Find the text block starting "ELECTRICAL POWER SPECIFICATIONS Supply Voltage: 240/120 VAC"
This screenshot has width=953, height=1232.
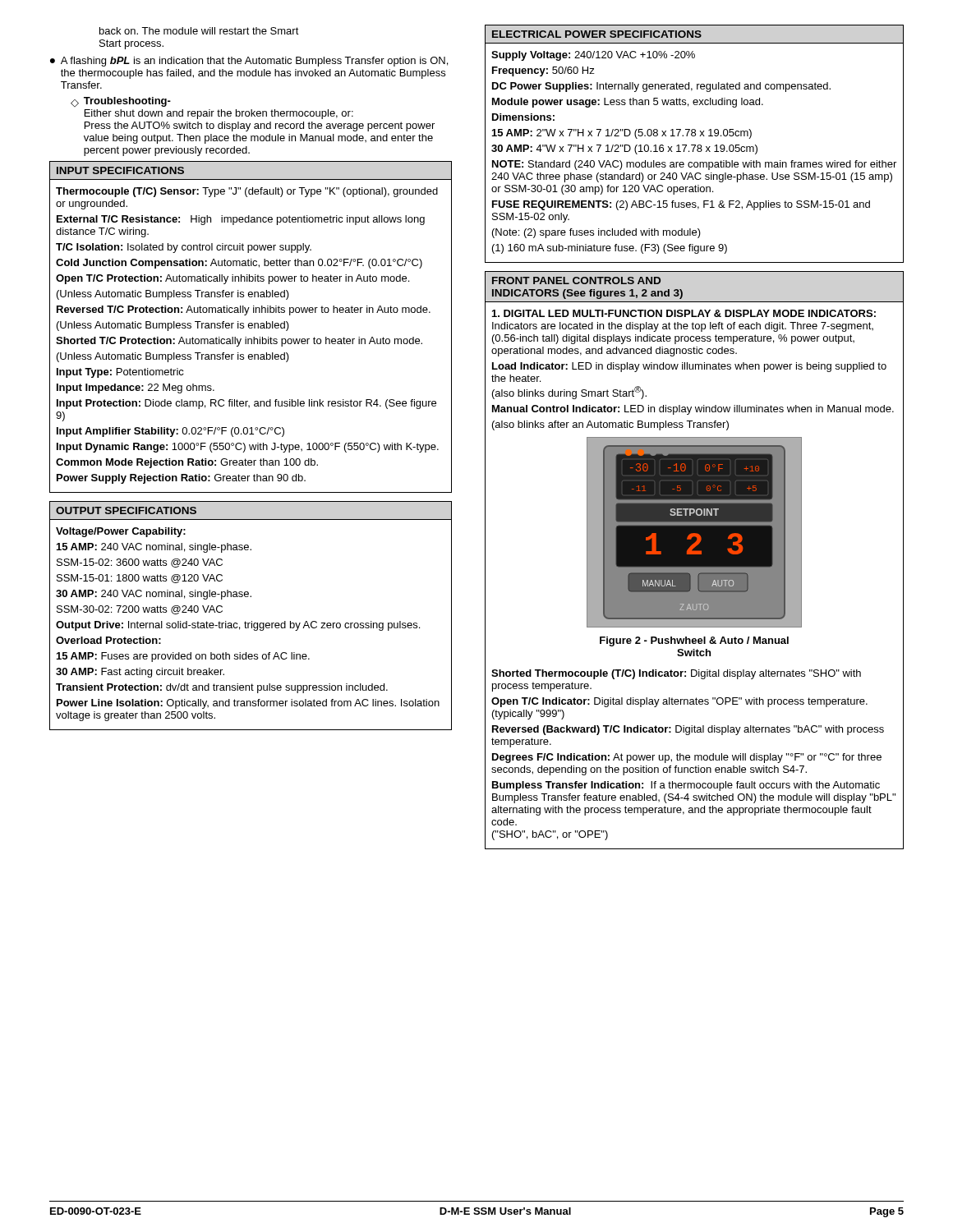(x=694, y=144)
